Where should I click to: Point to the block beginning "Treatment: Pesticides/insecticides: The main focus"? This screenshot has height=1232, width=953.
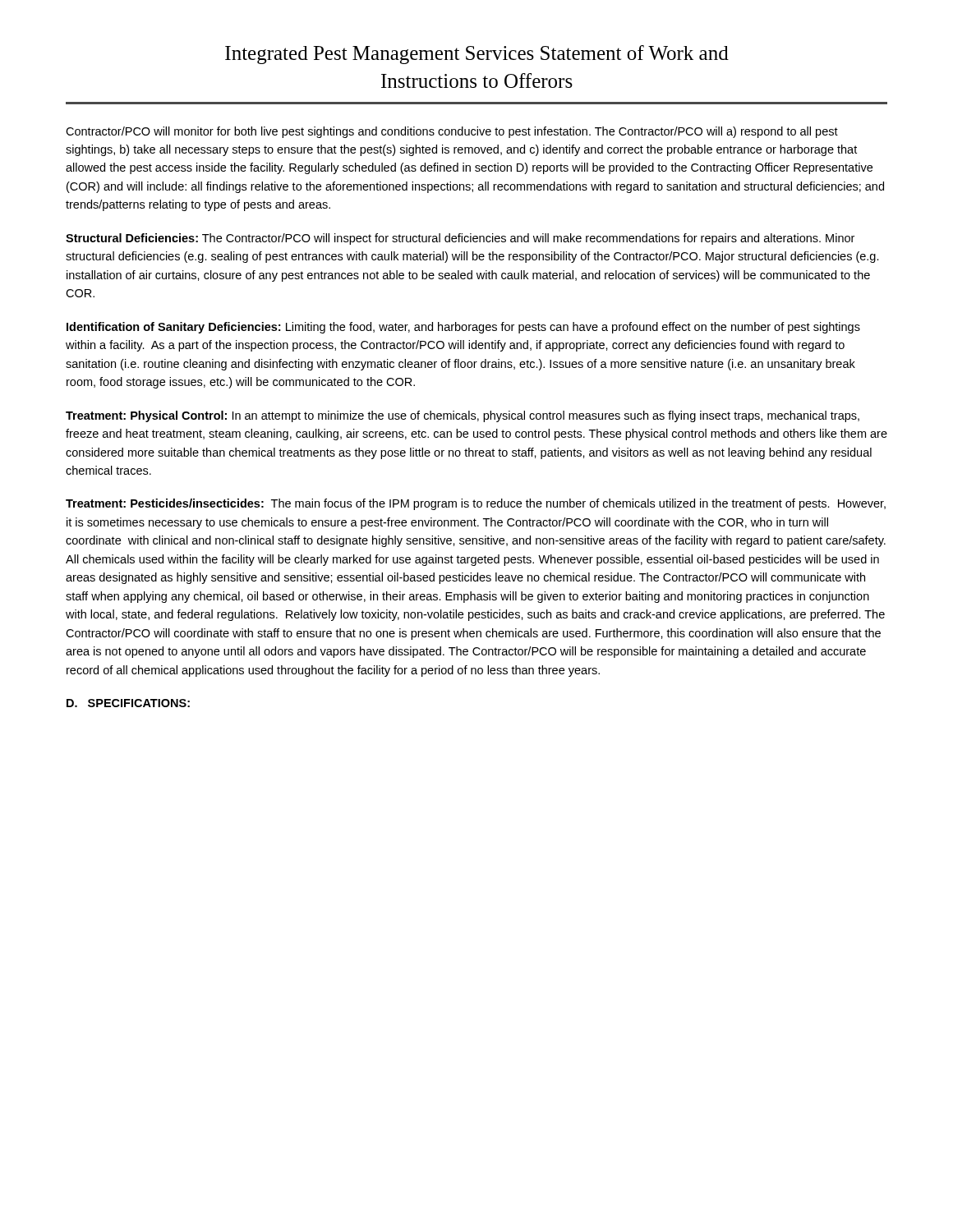click(476, 587)
